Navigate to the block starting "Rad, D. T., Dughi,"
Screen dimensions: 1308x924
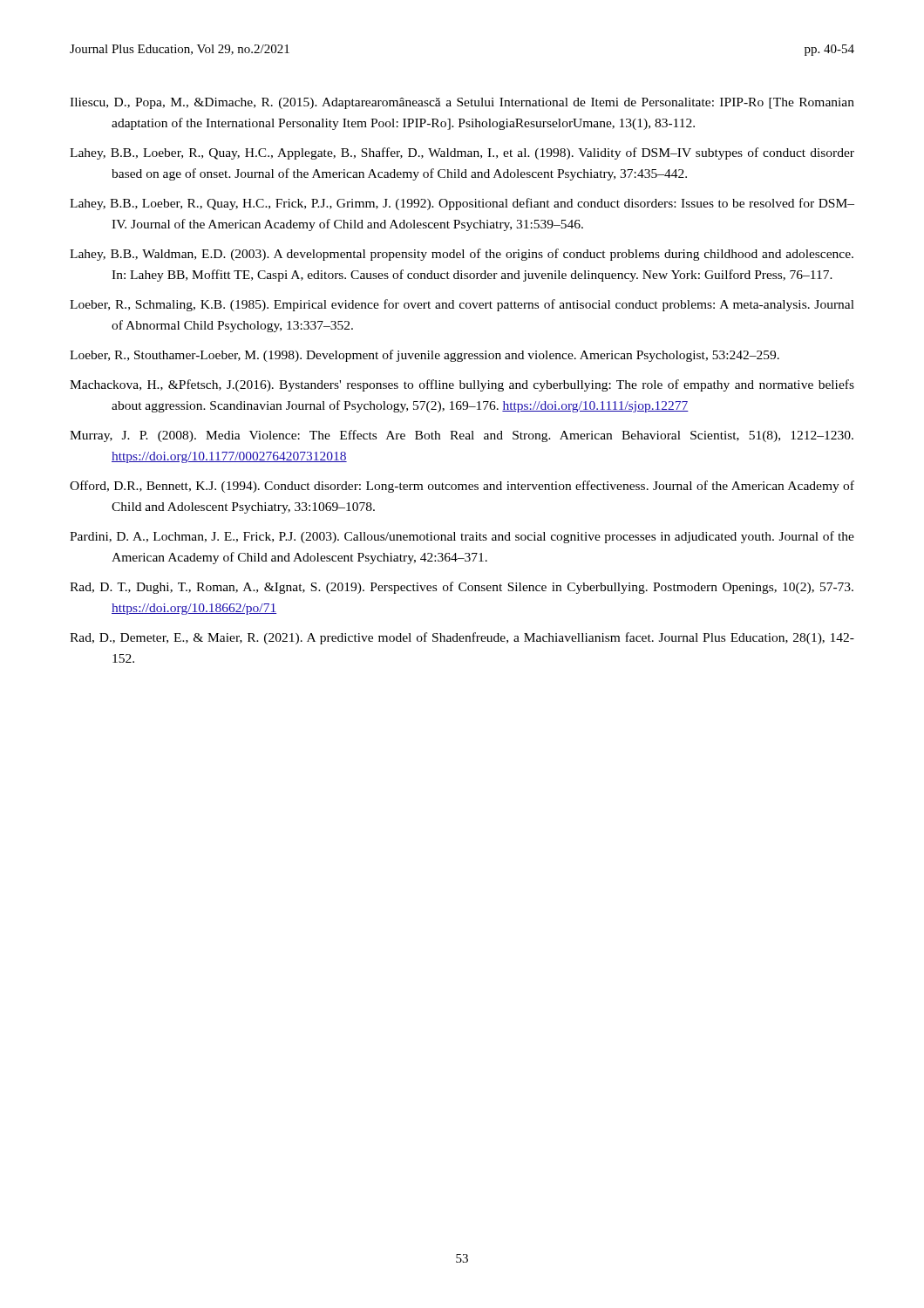pyautogui.click(x=462, y=597)
